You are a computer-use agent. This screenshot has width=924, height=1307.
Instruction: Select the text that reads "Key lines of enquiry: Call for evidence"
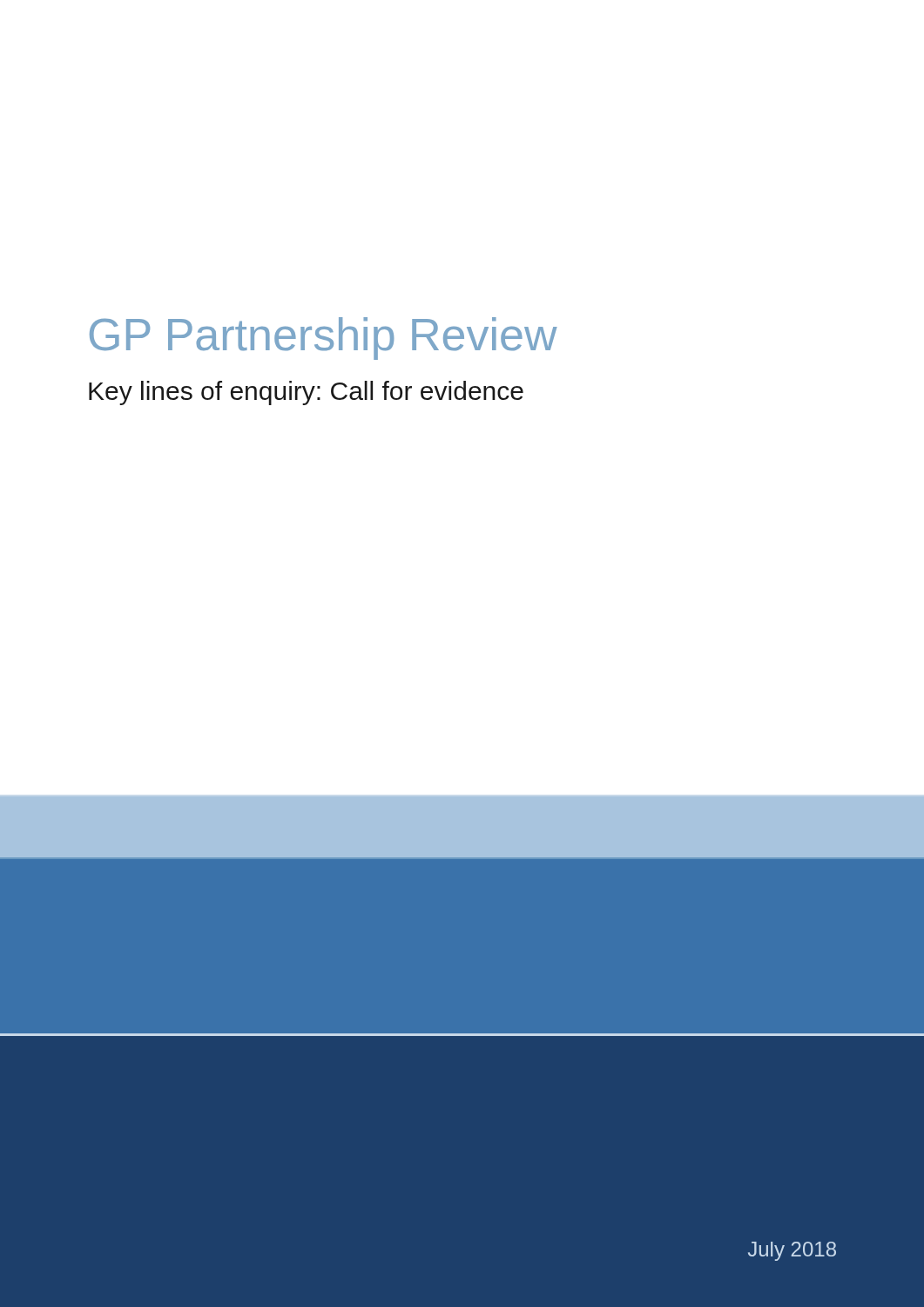322,391
